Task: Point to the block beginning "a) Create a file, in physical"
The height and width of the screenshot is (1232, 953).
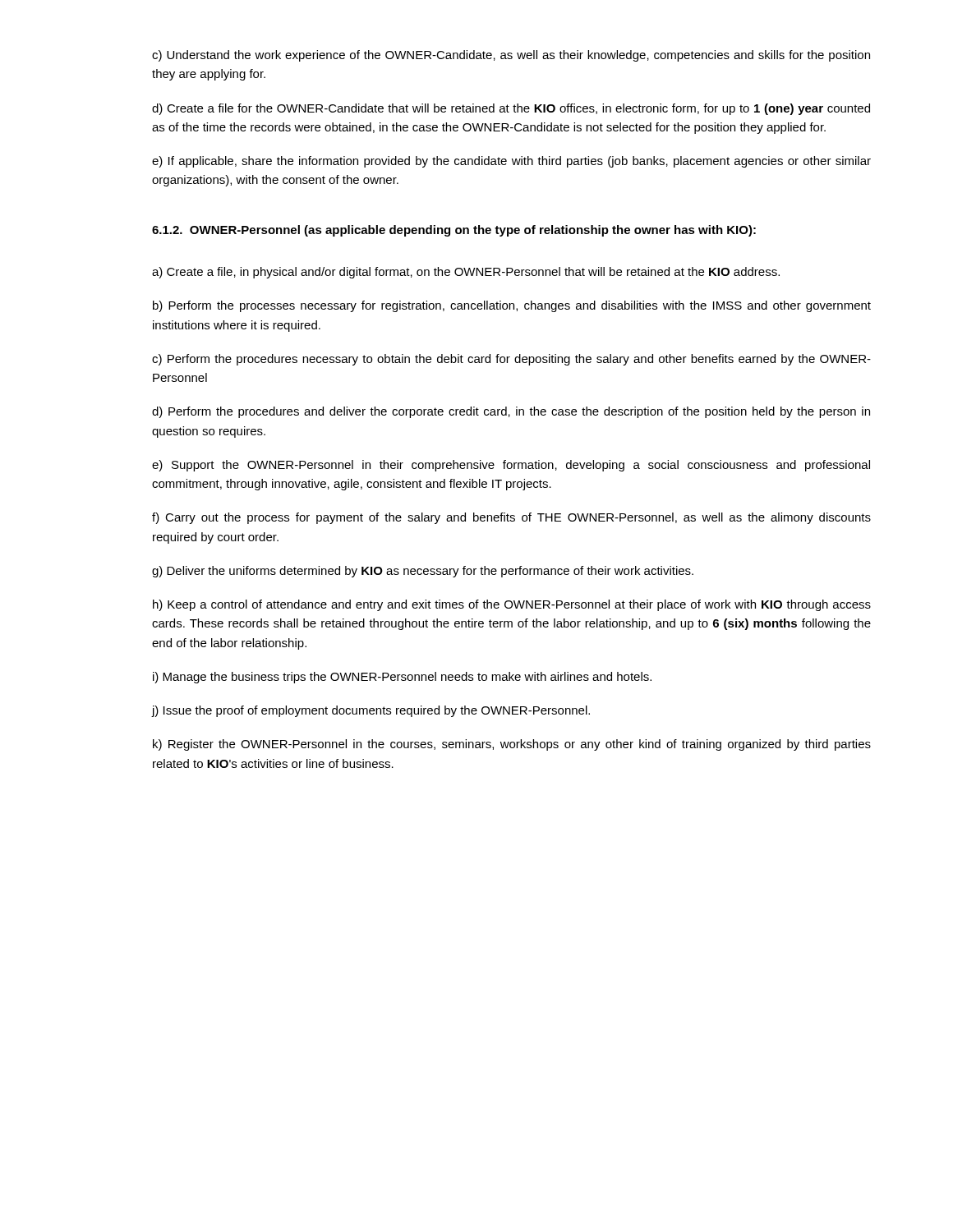Action: click(x=466, y=271)
